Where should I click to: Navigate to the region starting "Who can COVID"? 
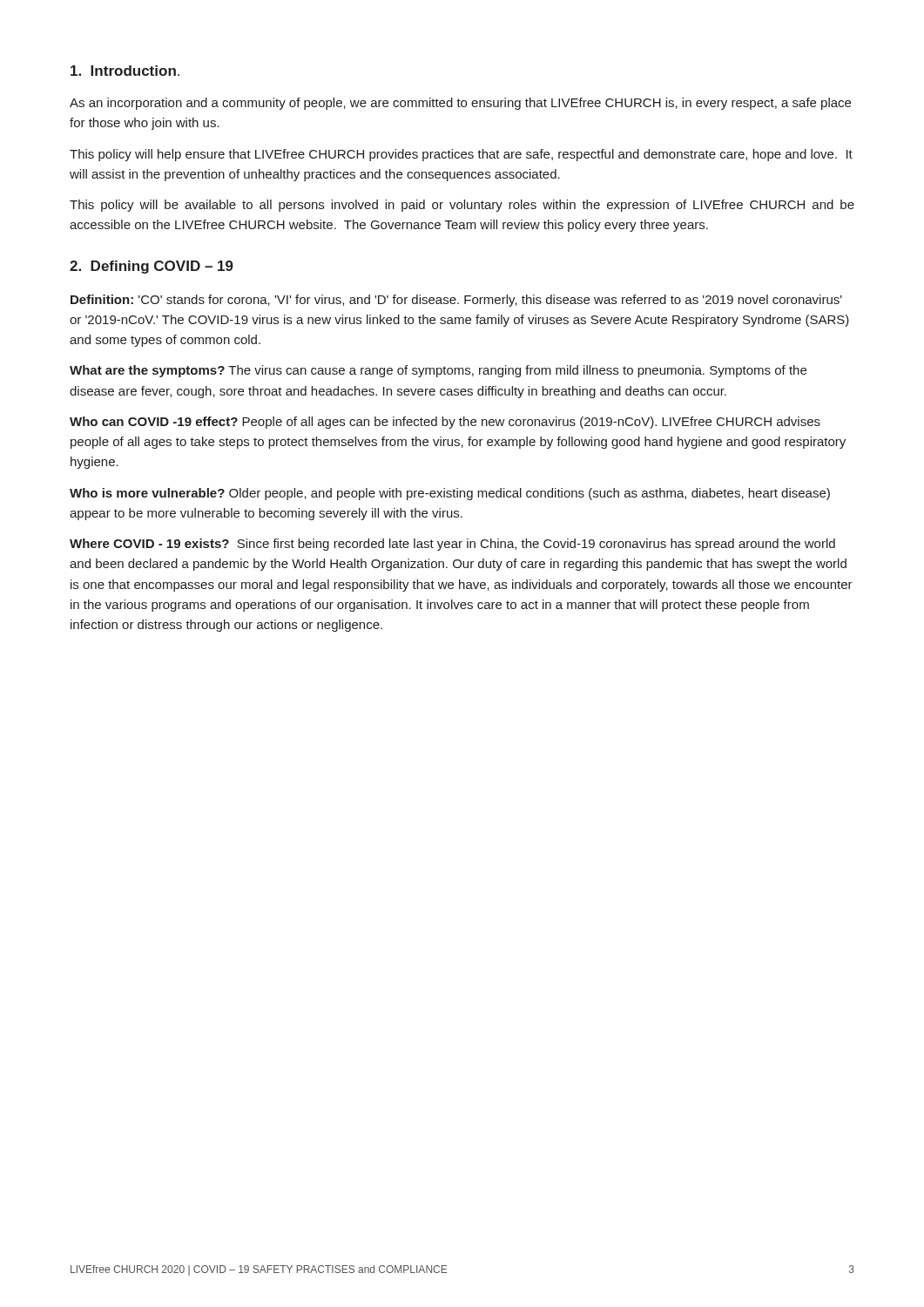click(458, 441)
